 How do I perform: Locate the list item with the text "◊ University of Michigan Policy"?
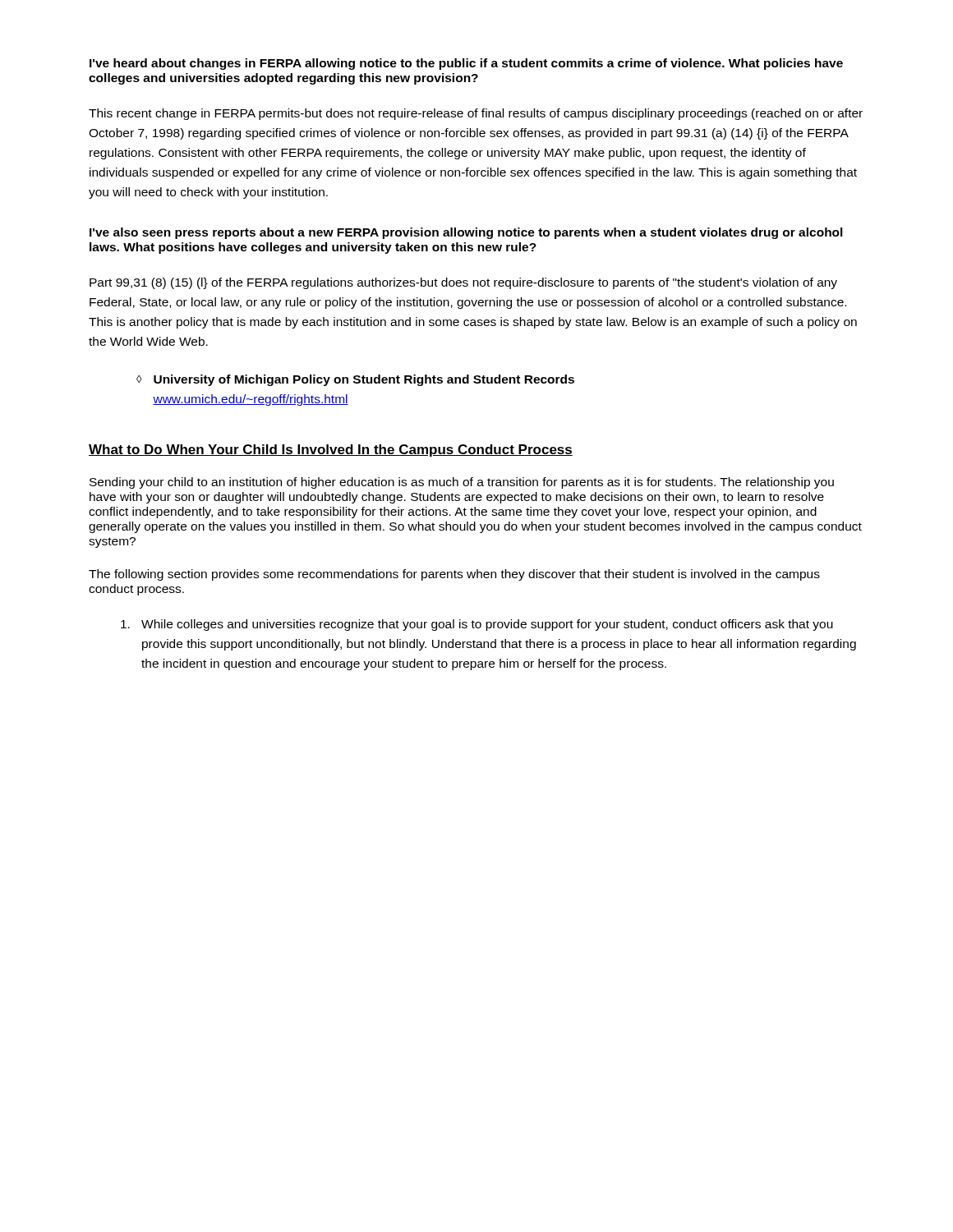click(500, 389)
